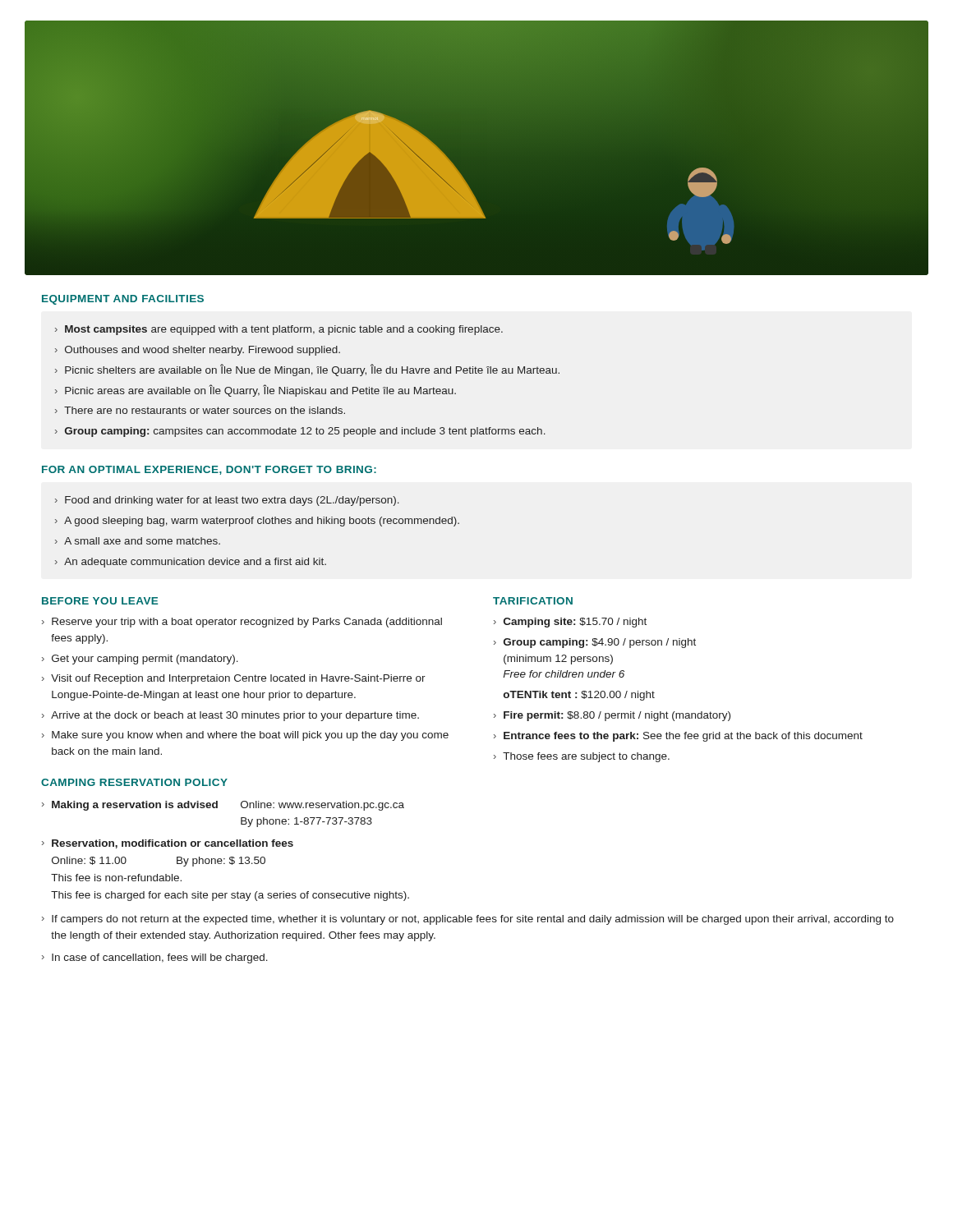Select the list item containing "› Picnic shelters are available on Île Nue"

click(x=475, y=370)
